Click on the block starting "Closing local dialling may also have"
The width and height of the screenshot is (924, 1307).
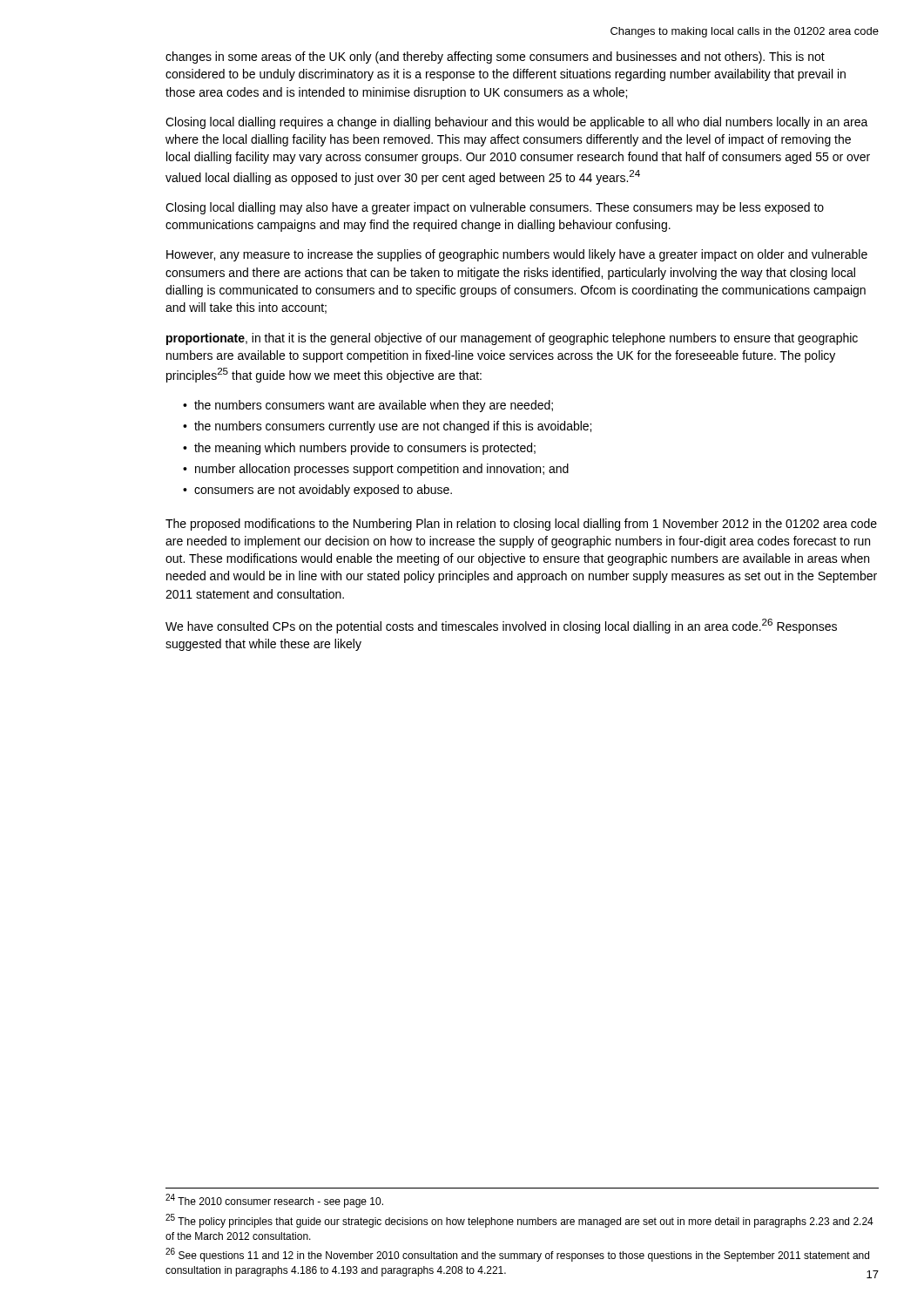(x=522, y=216)
